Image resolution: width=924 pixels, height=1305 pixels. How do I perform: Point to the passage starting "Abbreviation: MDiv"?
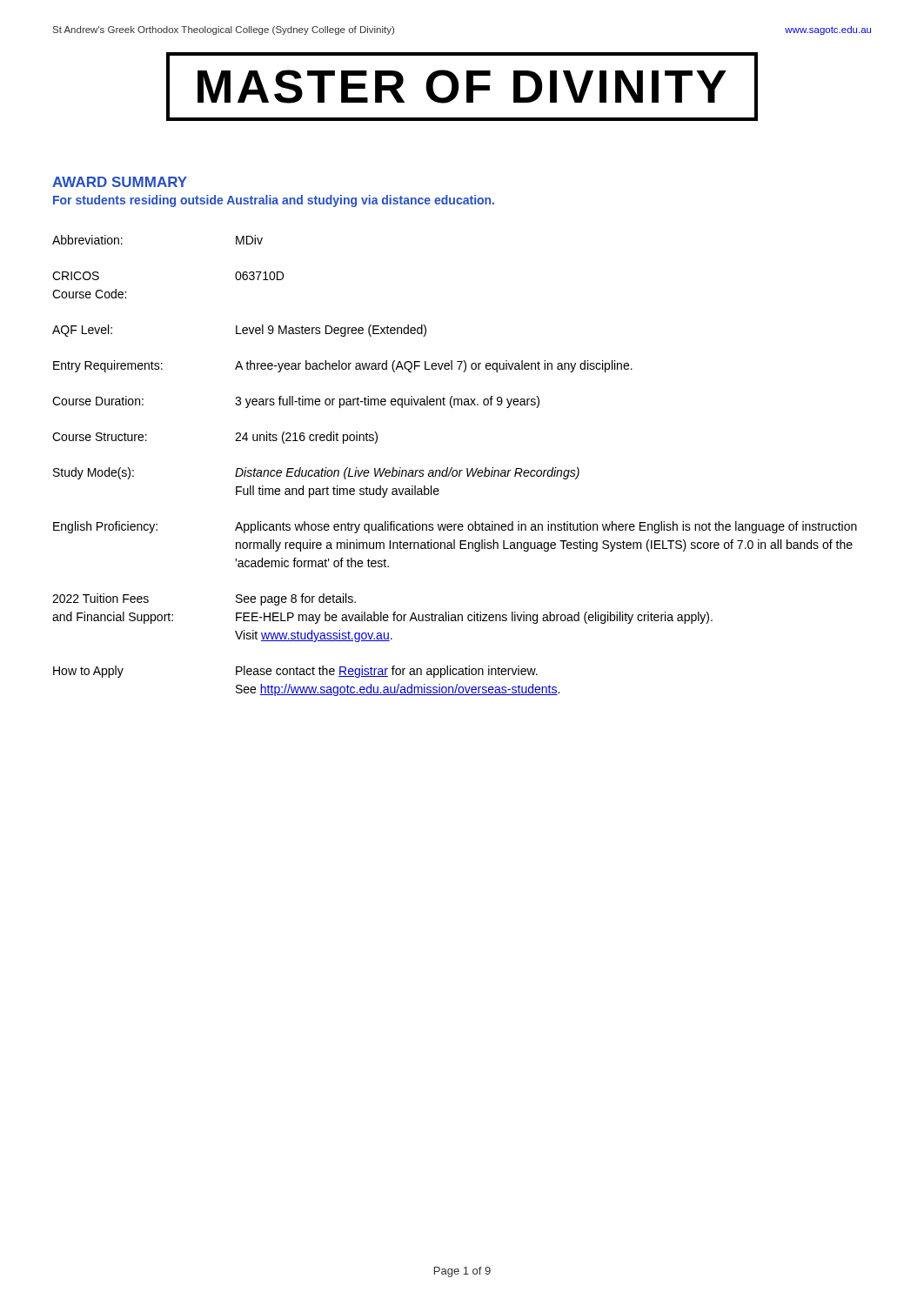tap(83, 240)
